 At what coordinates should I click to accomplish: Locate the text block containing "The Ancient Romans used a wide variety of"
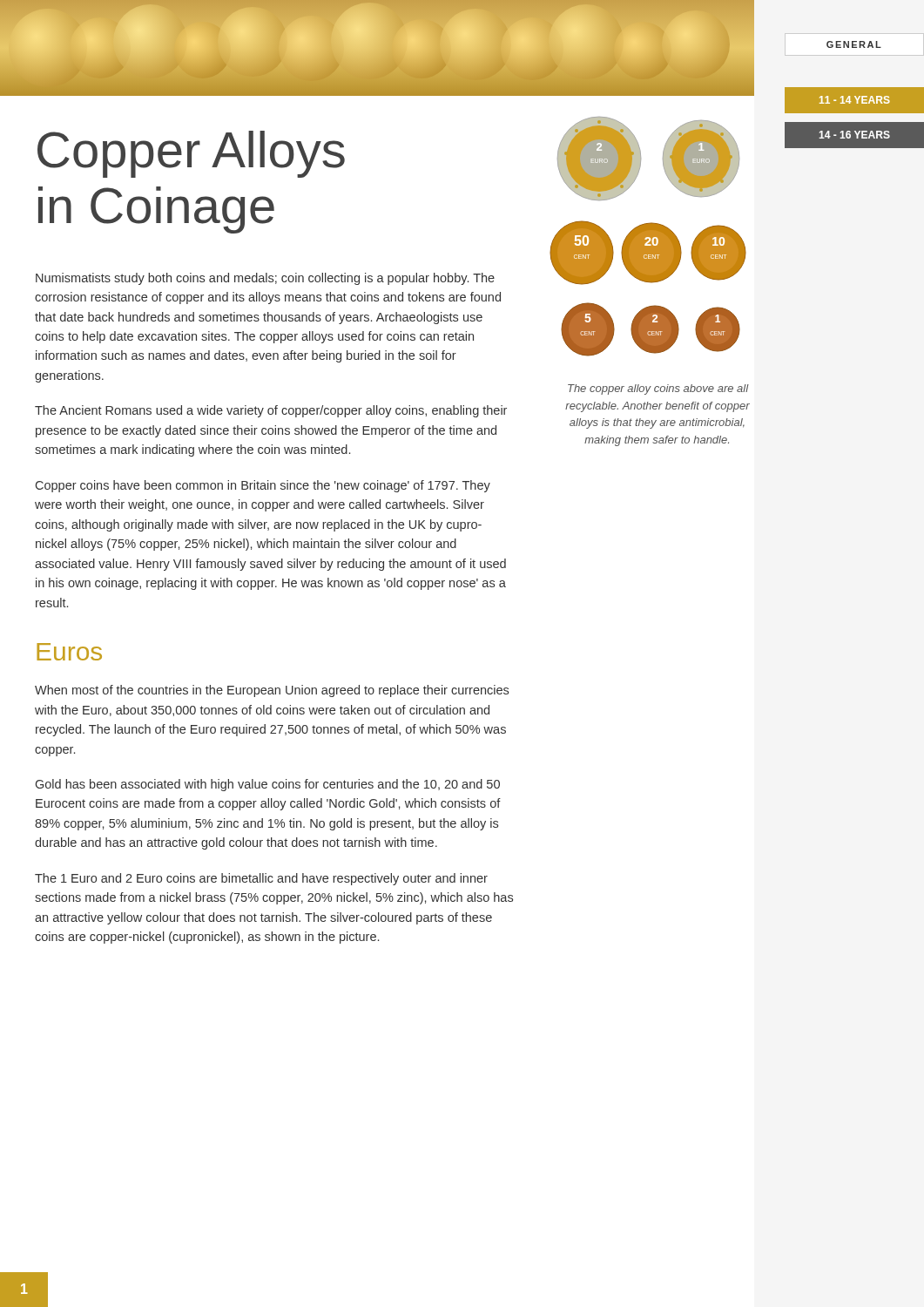pyautogui.click(x=271, y=430)
